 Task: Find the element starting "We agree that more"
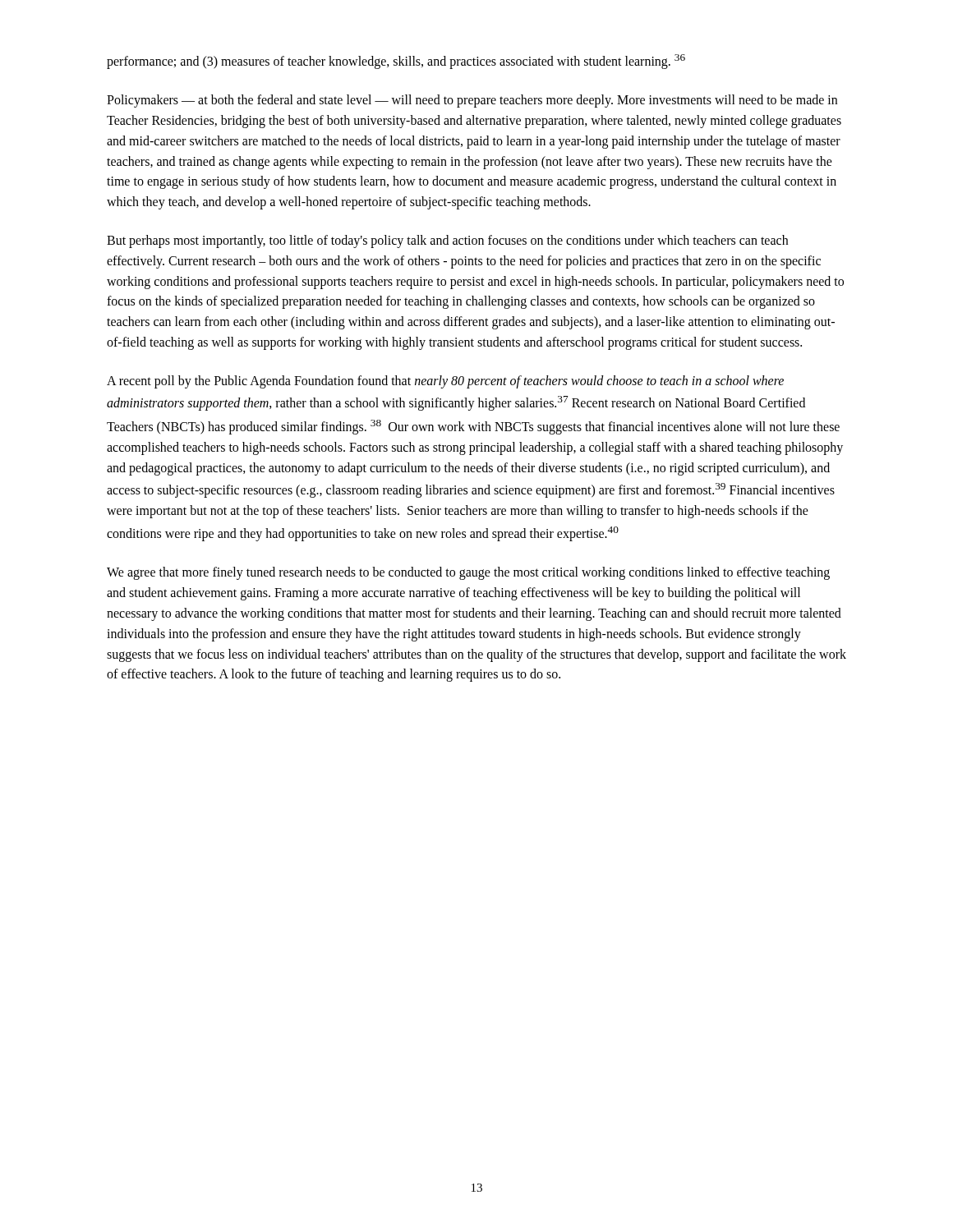(476, 623)
